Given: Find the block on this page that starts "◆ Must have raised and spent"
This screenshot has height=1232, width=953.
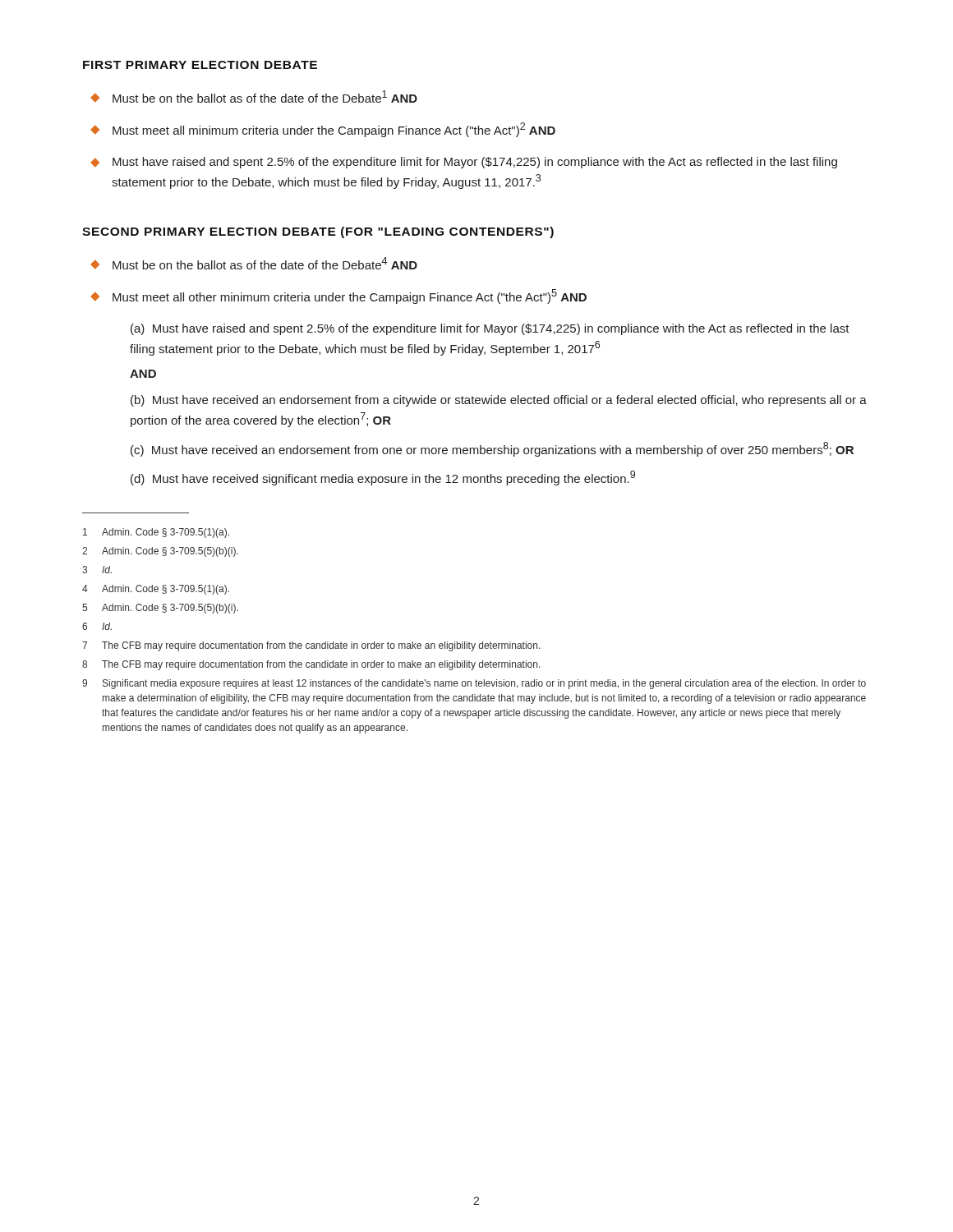Looking at the screenshot, I should 481,171.
